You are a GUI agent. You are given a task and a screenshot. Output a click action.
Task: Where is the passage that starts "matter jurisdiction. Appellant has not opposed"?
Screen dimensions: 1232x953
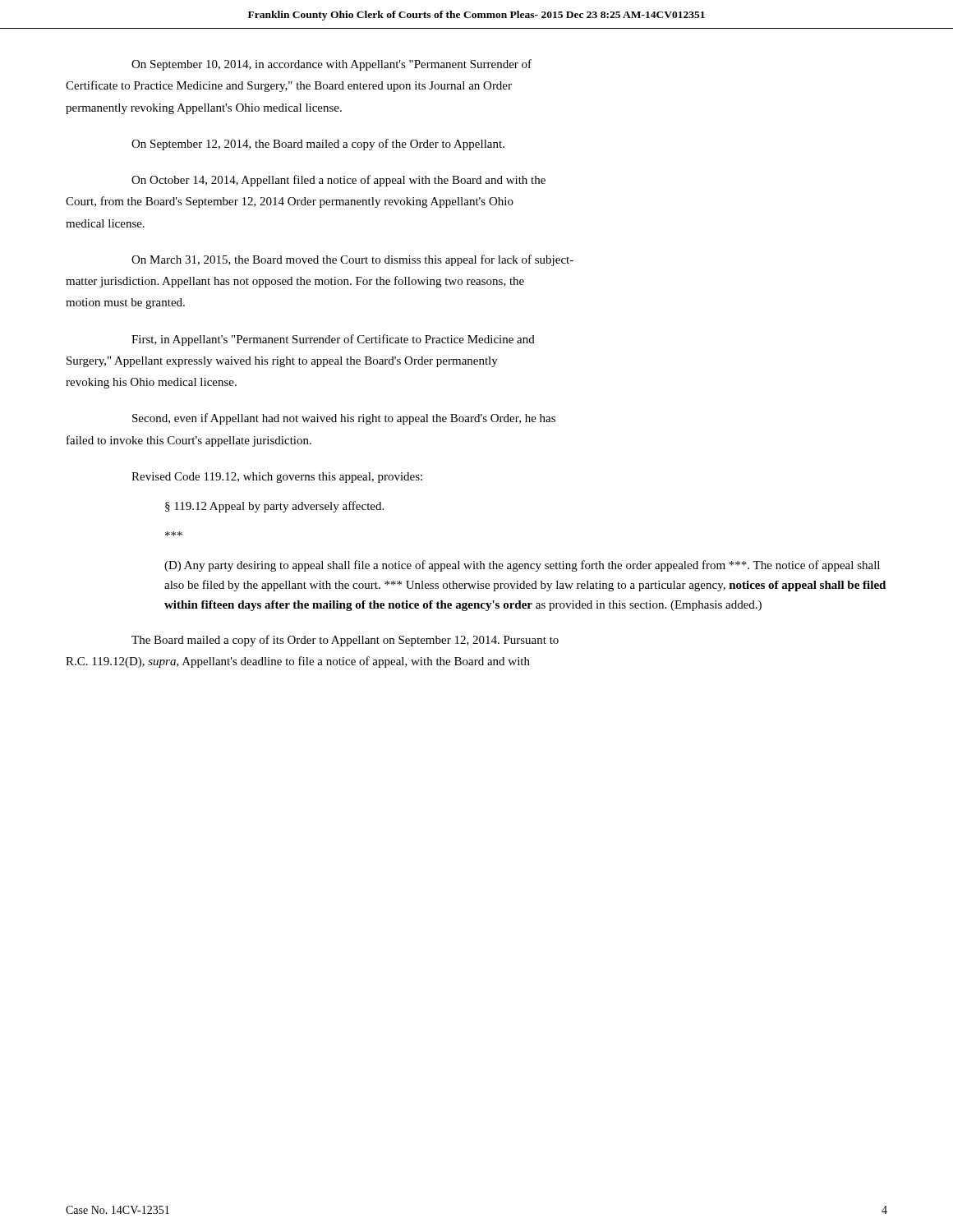[295, 281]
